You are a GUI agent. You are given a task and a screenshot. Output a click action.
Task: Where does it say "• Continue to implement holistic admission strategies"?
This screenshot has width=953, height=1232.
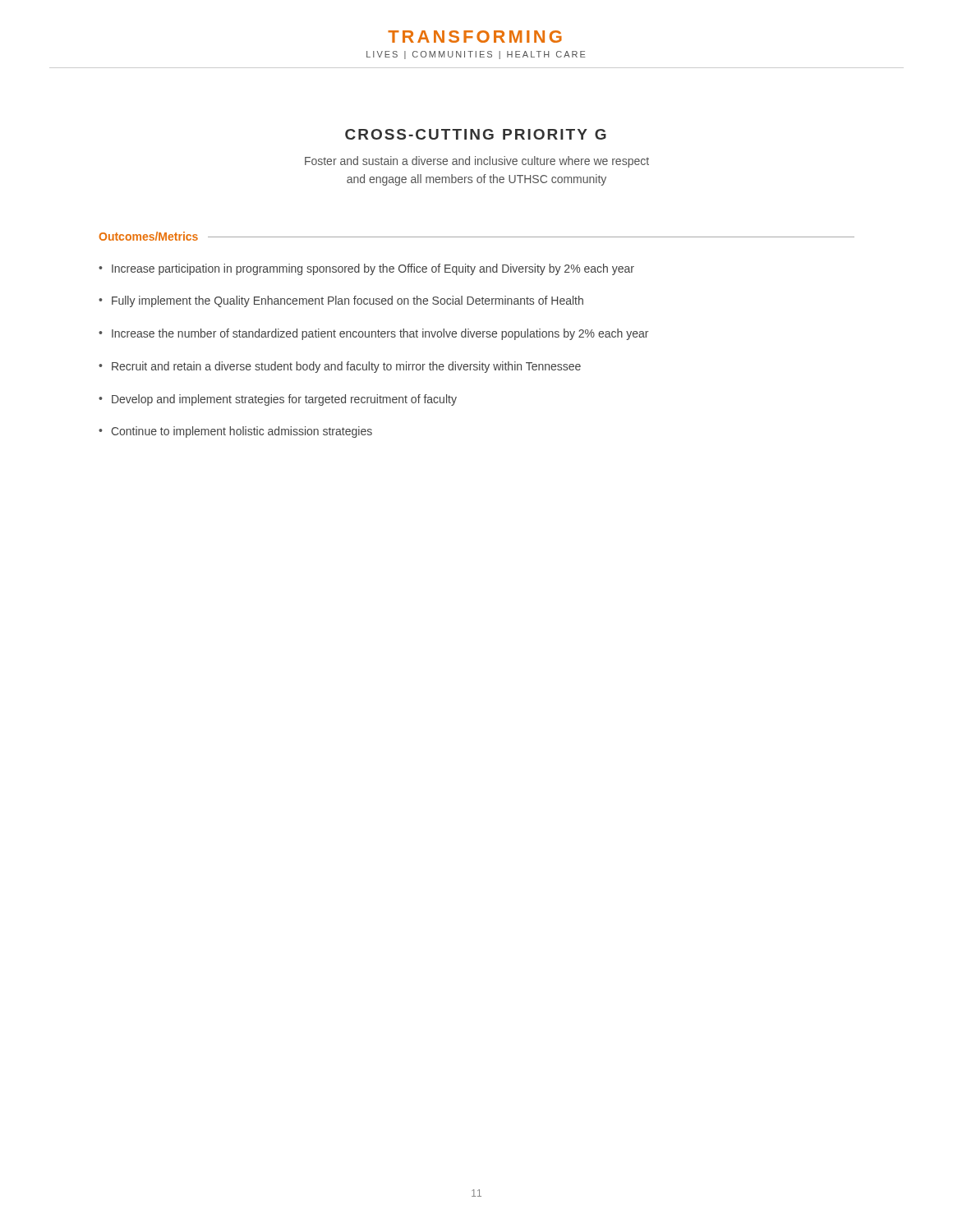point(235,432)
